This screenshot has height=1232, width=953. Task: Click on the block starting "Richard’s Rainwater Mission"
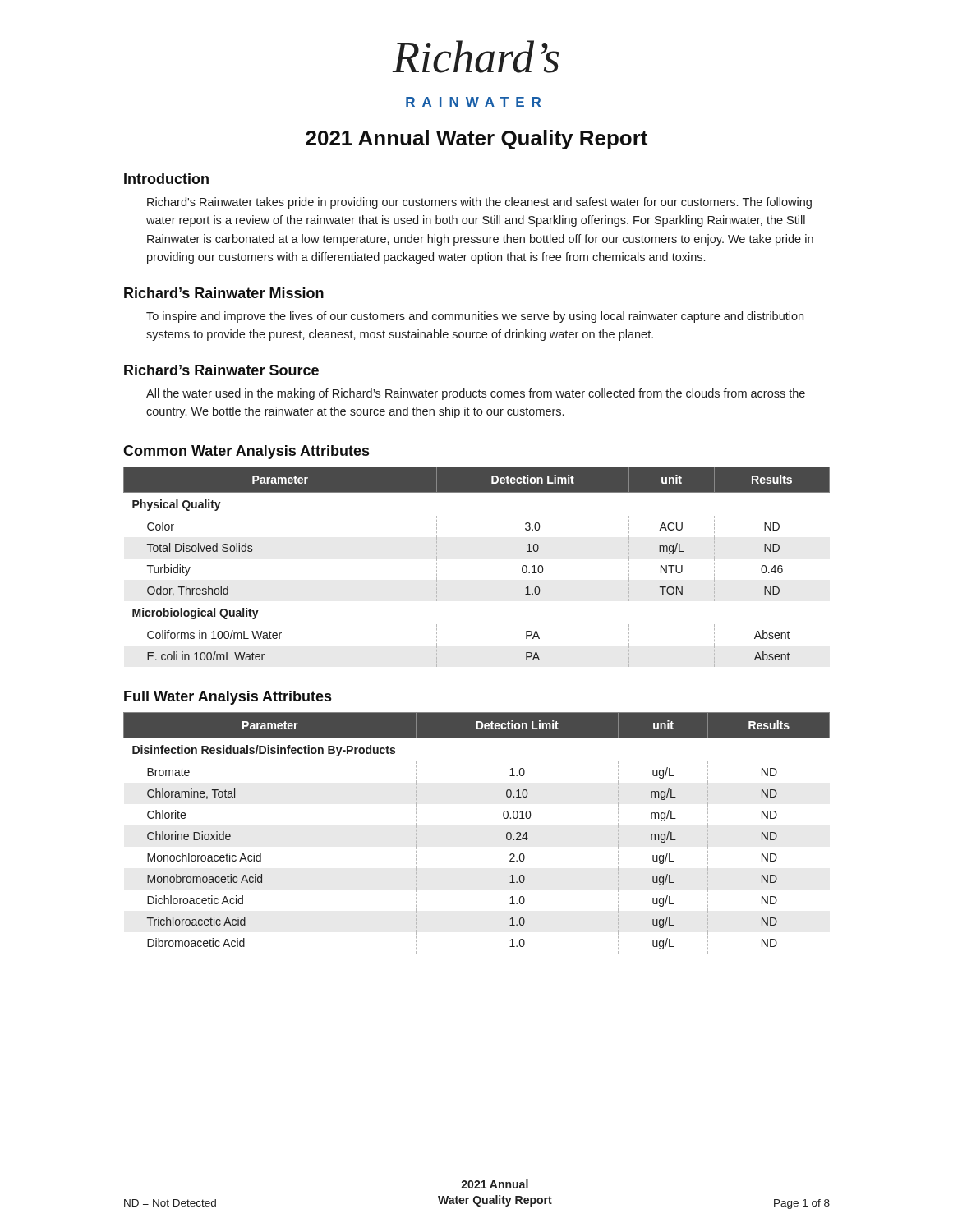(224, 293)
